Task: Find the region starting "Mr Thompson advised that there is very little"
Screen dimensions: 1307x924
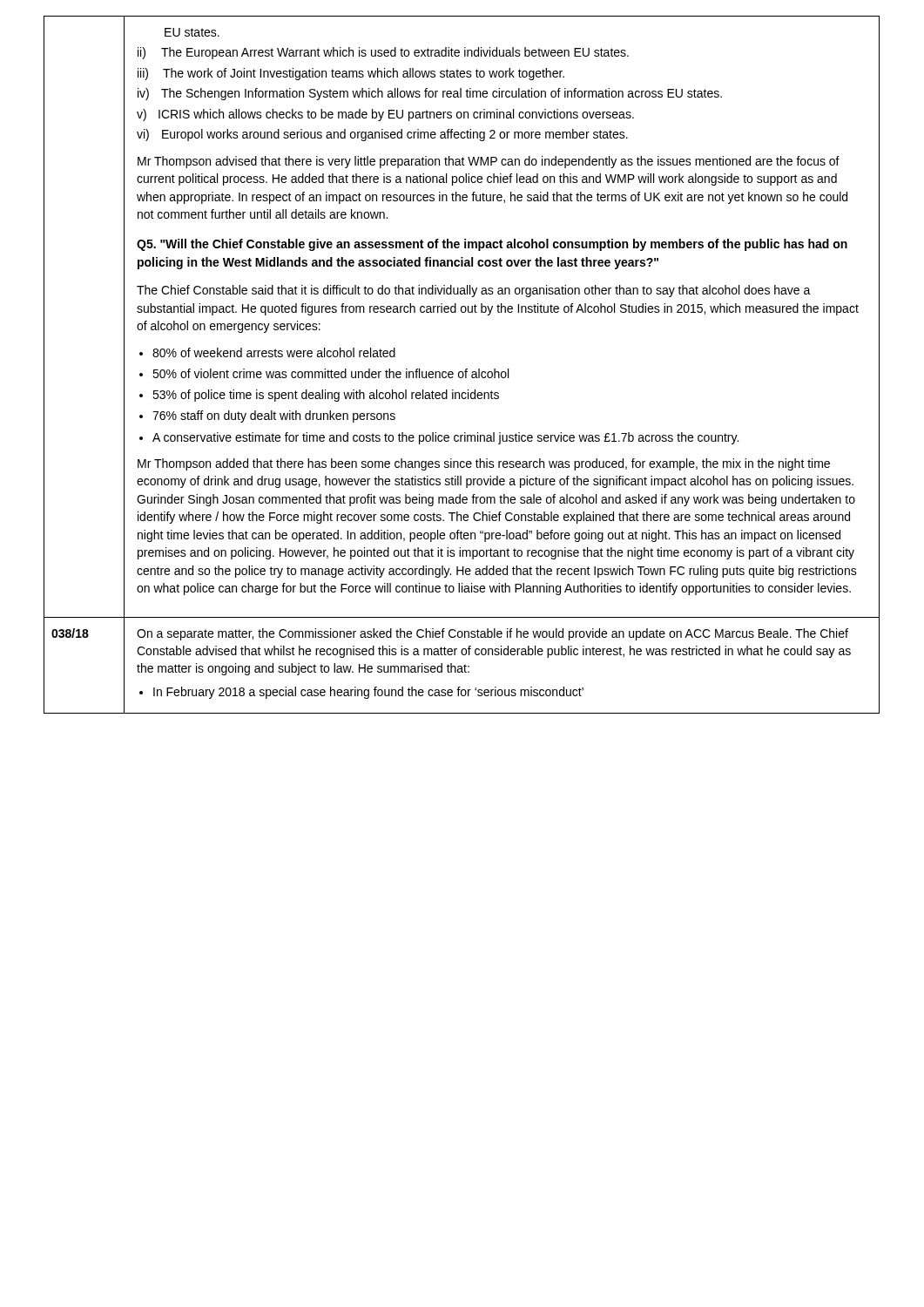Action: pos(493,188)
